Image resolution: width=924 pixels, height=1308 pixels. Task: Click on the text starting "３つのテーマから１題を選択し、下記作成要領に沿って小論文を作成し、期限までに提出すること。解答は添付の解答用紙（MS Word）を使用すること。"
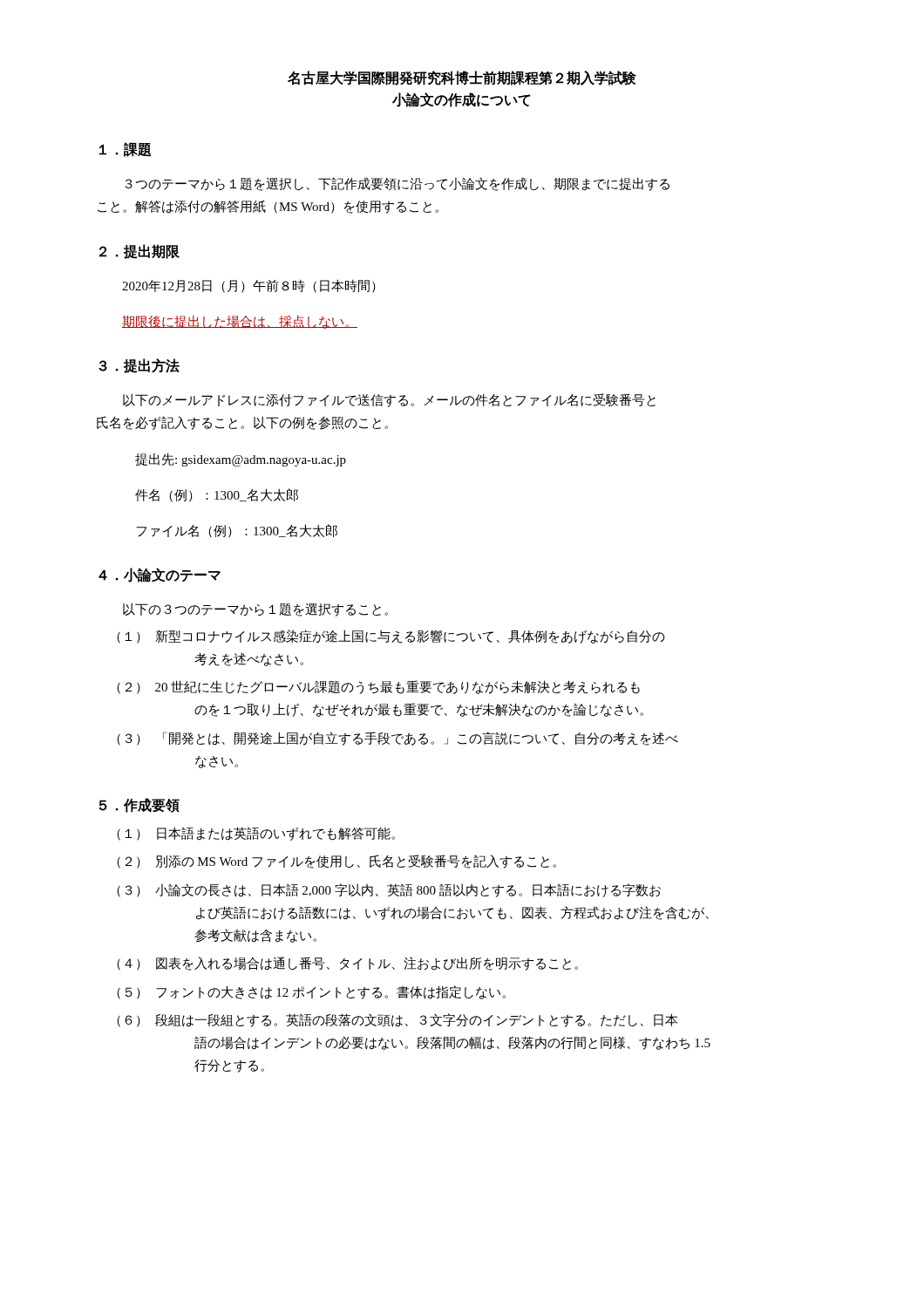pos(462,196)
